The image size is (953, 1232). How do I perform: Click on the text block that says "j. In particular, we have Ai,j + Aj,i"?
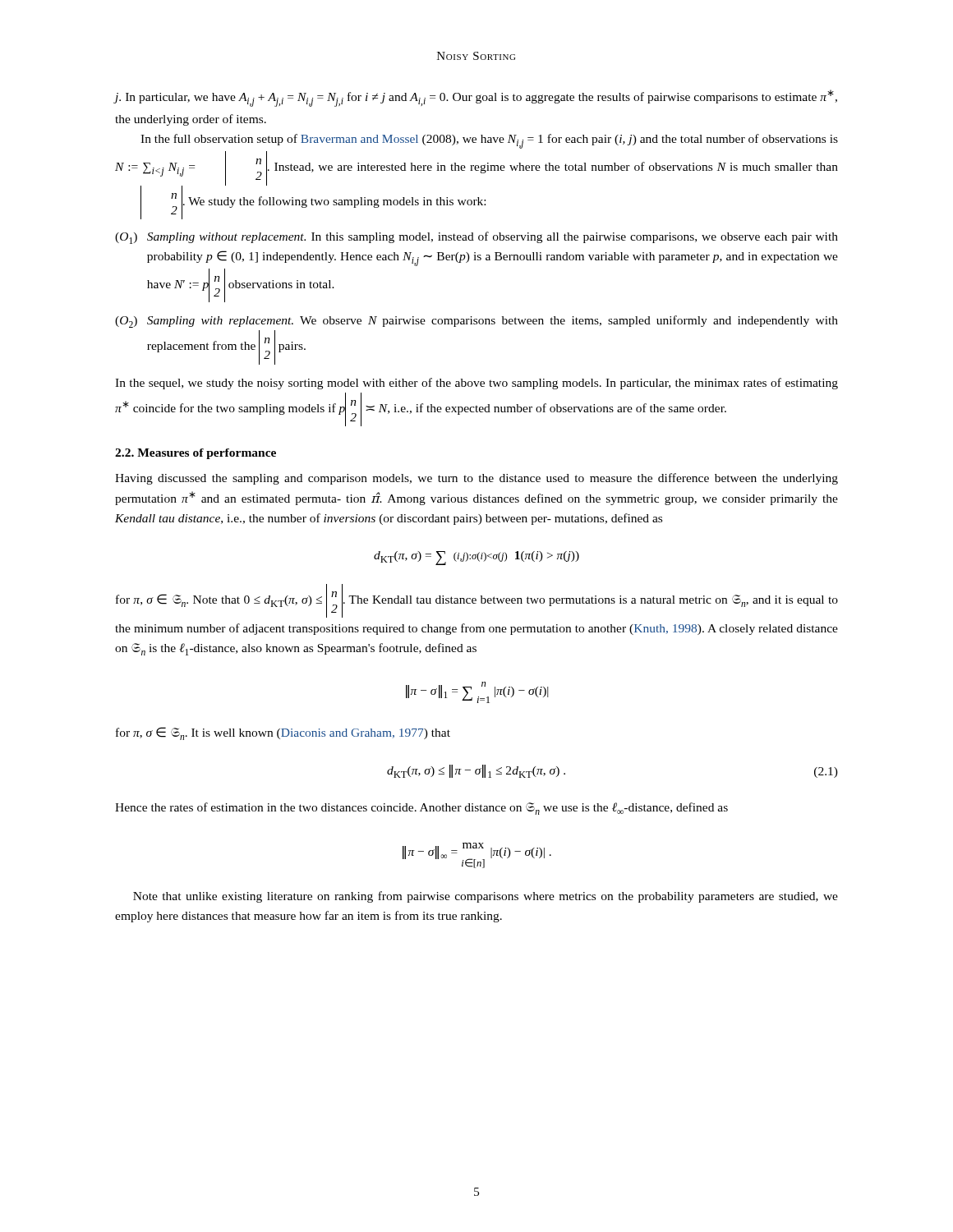coord(476,107)
